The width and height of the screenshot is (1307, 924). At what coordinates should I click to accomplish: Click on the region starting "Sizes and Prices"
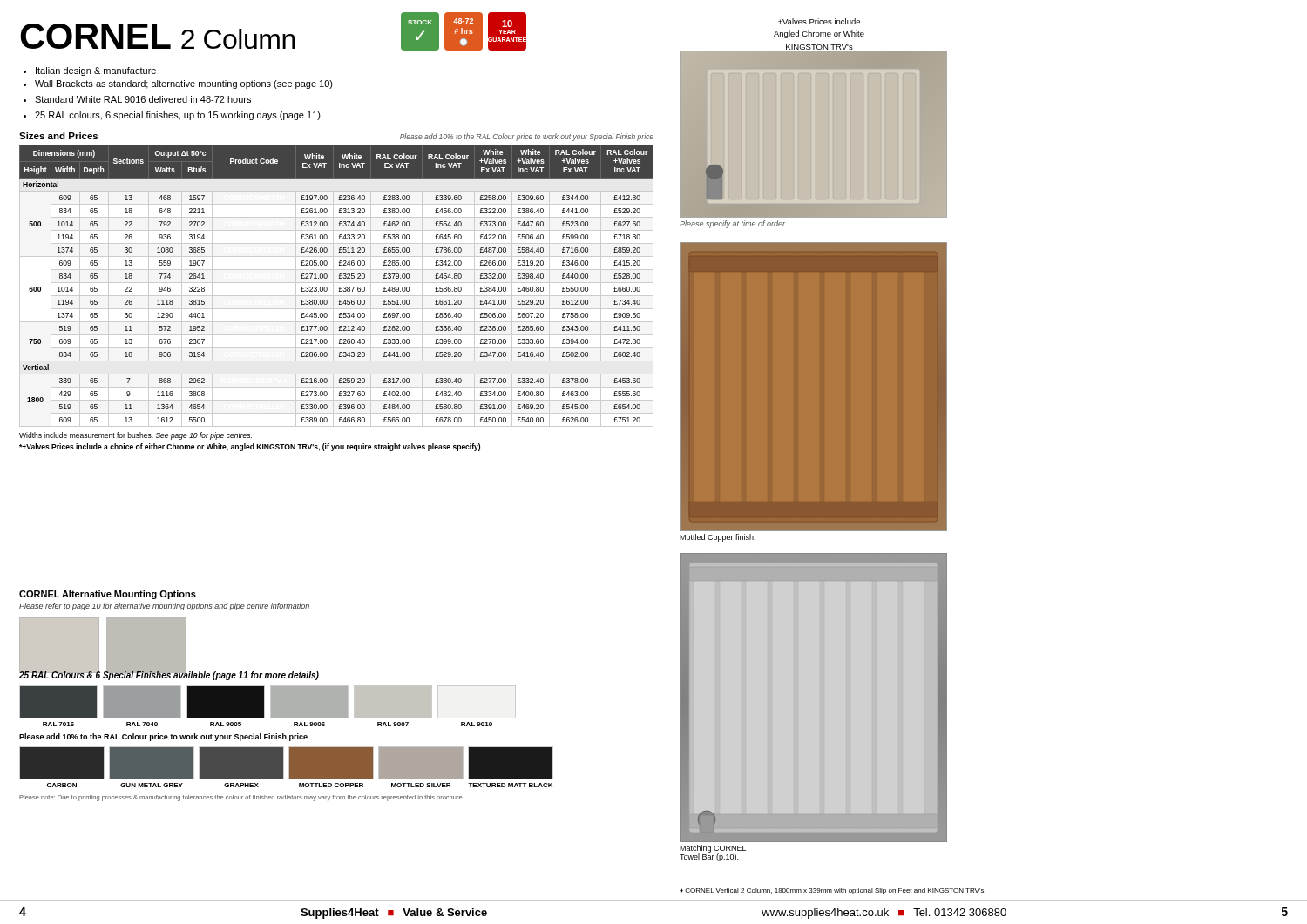tap(59, 136)
